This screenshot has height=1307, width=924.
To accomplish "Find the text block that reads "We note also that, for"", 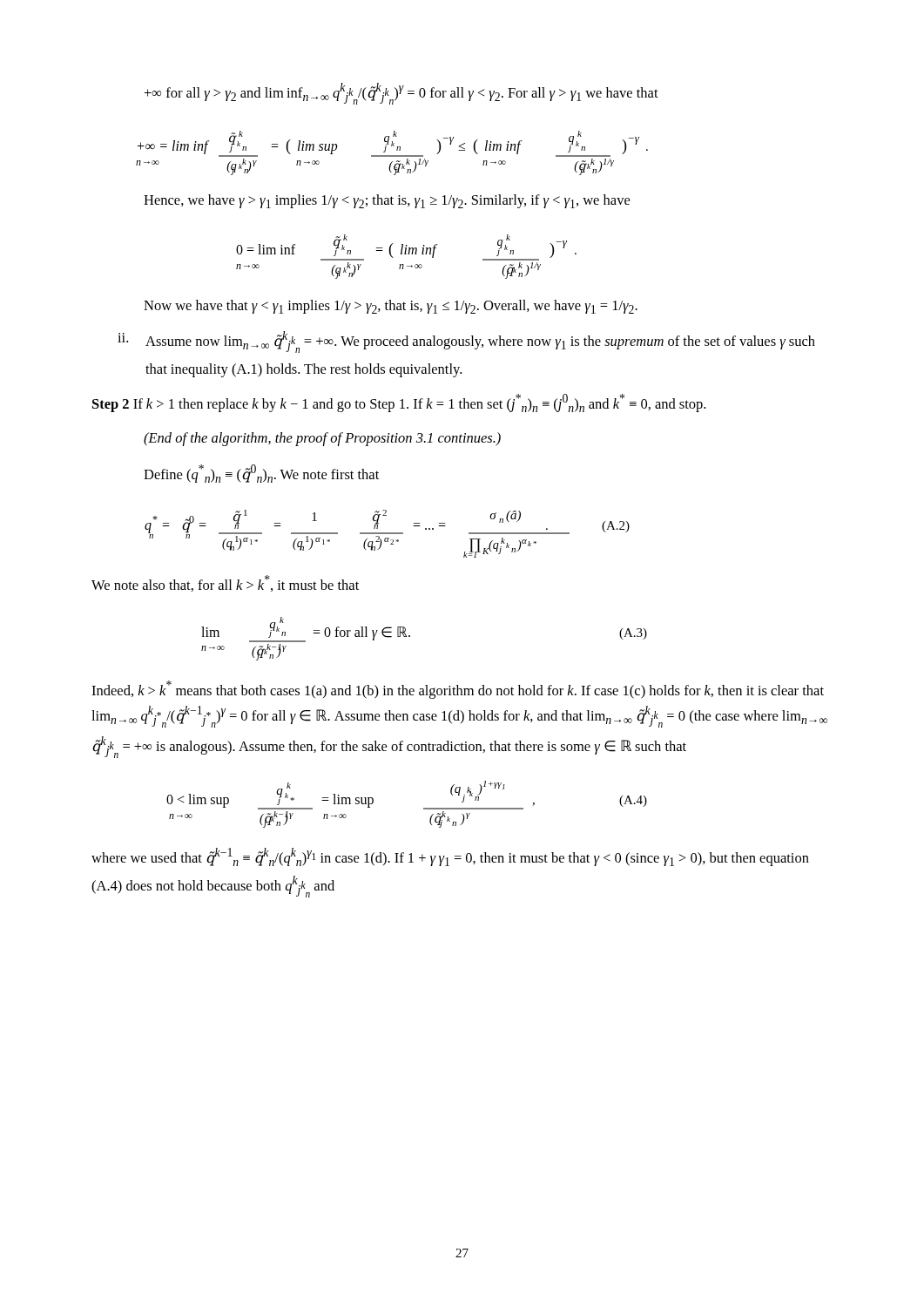I will point(225,583).
